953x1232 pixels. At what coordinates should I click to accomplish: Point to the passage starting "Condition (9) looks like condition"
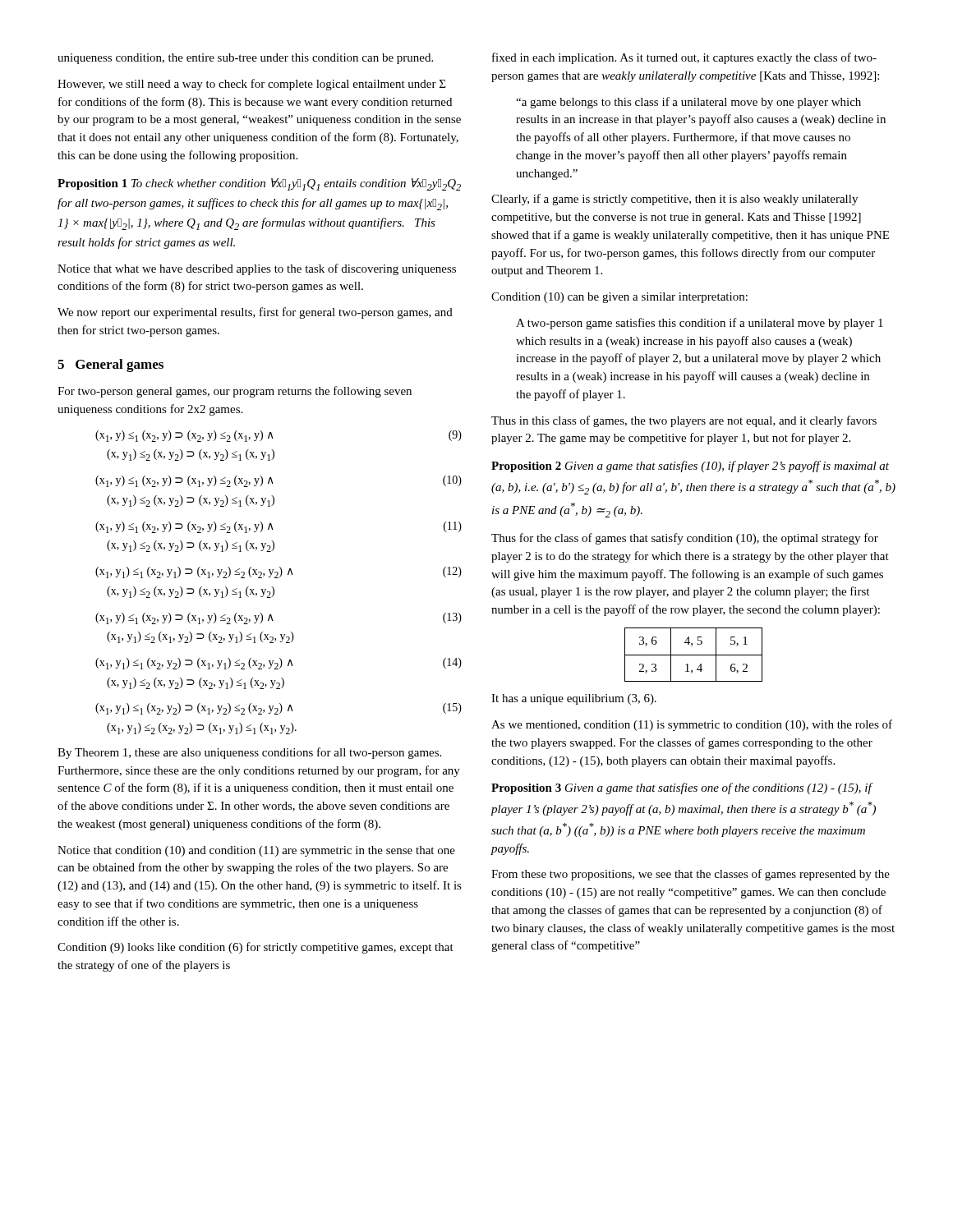pos(255,956)
